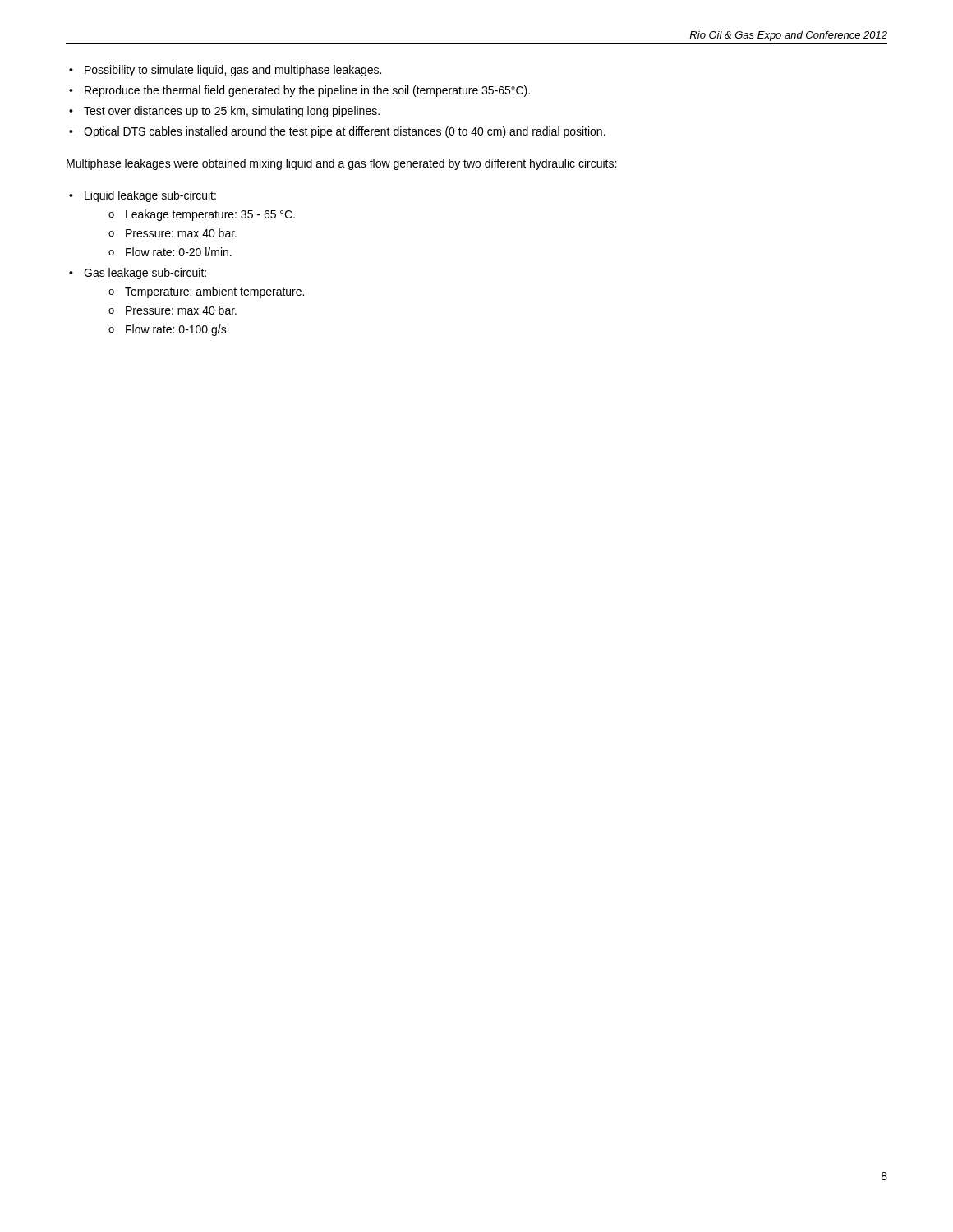Locate the list item that says "Temperature: ambient temperature."
The image size is (953, 1232).
point(215,292)
